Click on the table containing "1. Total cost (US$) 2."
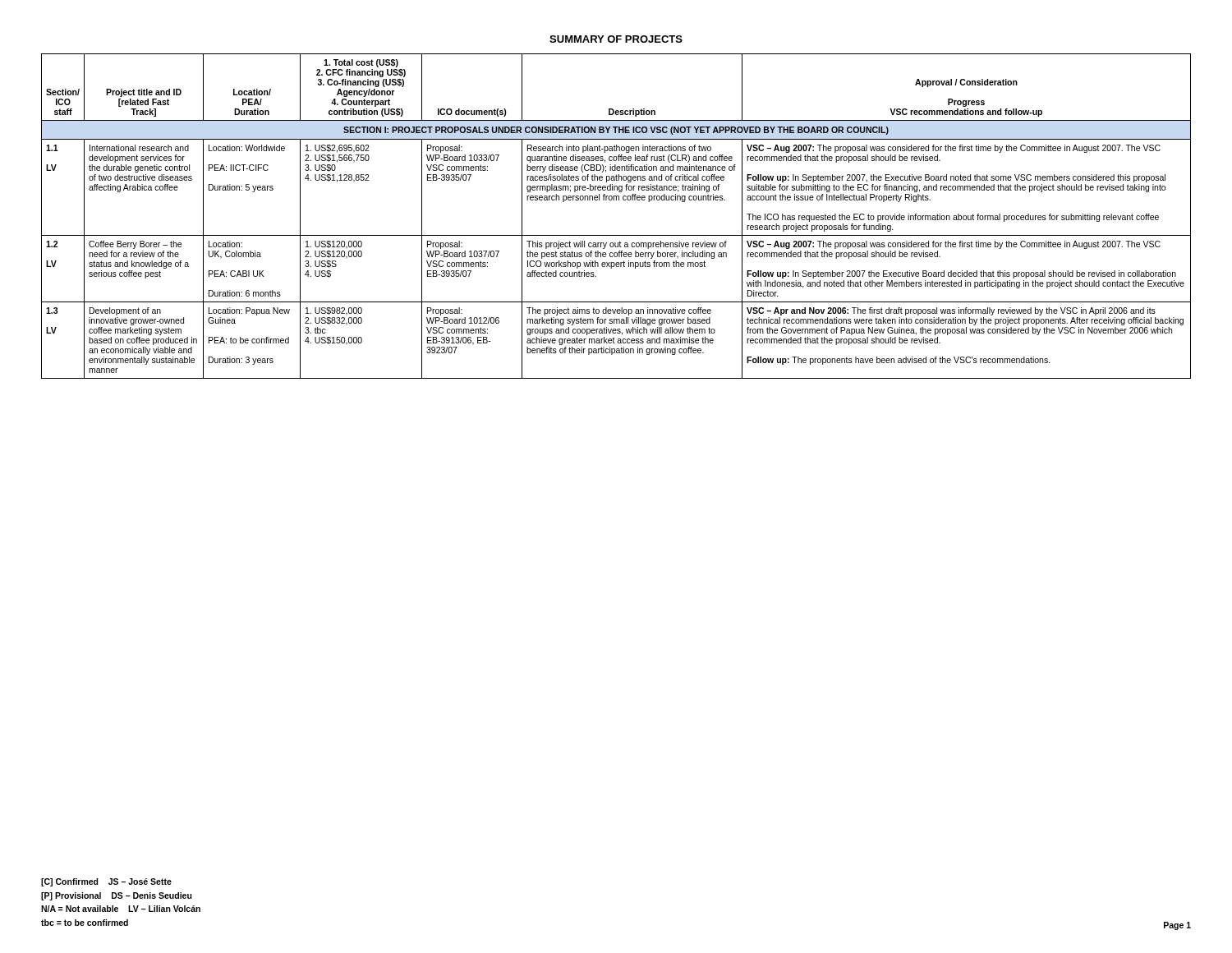Image resolution: width=1232 pixels, height=953 pixels. pyautogui.click(x=616, y=216)
